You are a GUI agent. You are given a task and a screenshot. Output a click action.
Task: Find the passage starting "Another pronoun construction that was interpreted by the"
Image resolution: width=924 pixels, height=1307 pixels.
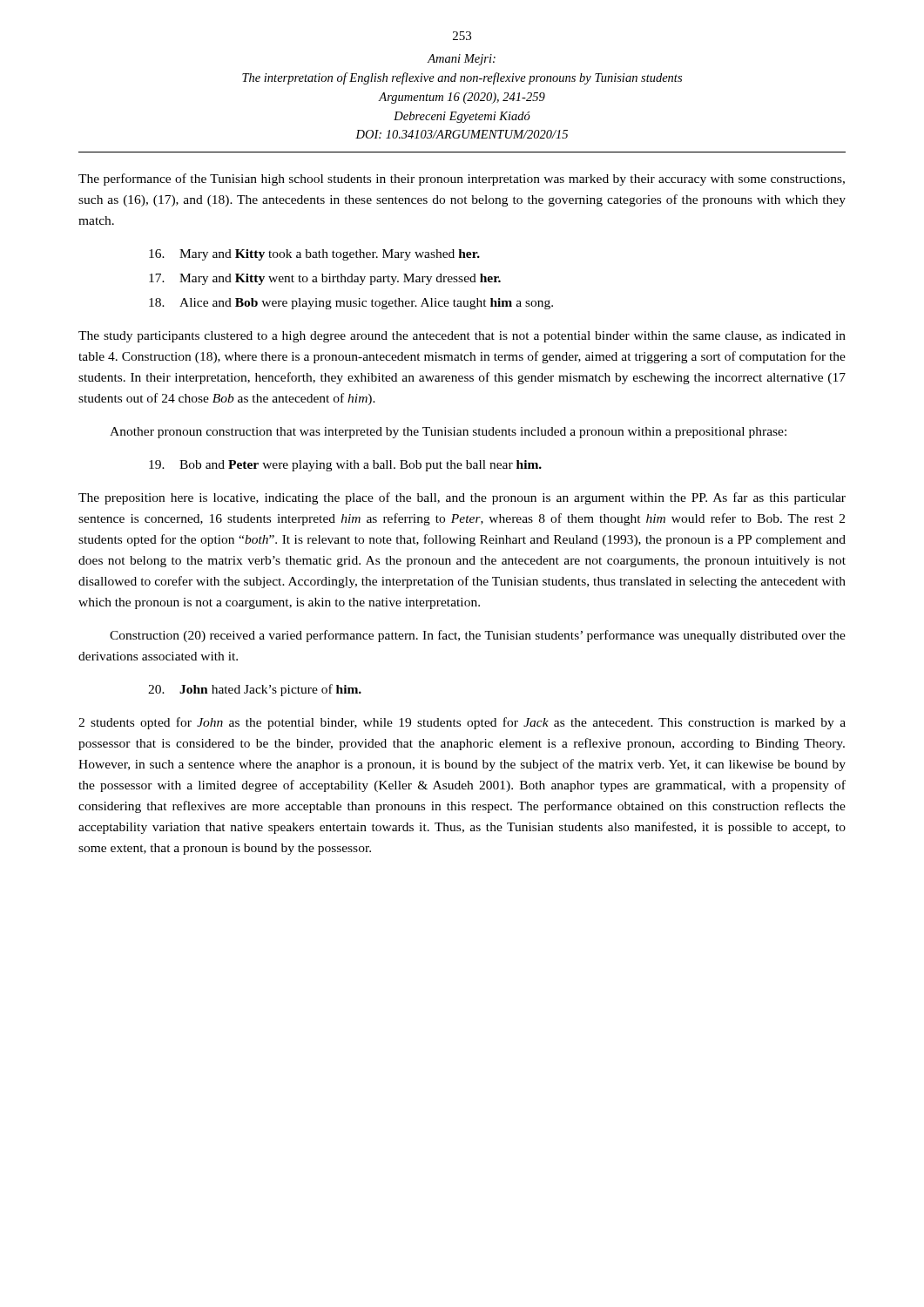449,431
